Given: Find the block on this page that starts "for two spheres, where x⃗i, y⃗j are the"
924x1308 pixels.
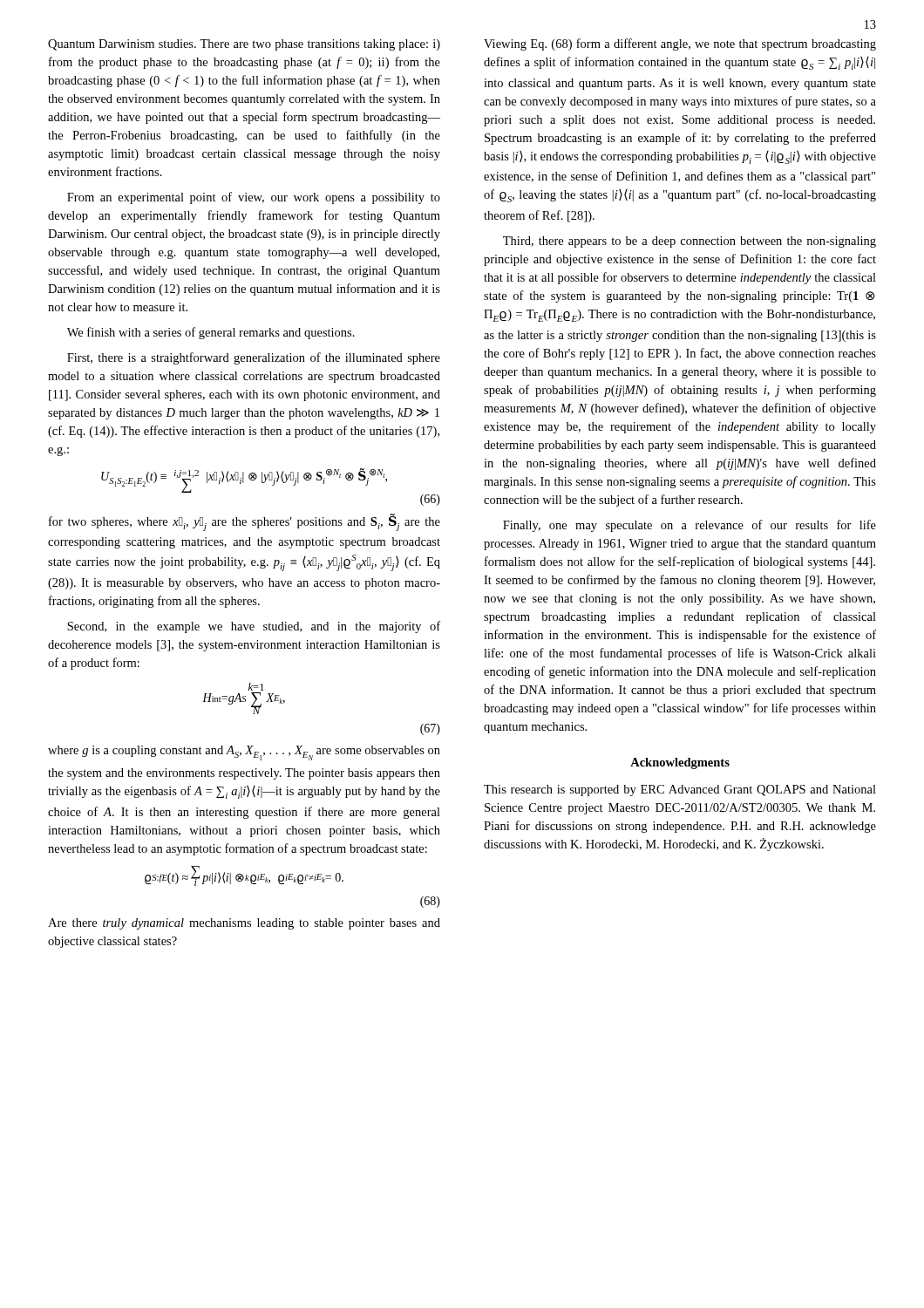Looking at the screenshot, I should pyautogui.click(x=244, y=561).
